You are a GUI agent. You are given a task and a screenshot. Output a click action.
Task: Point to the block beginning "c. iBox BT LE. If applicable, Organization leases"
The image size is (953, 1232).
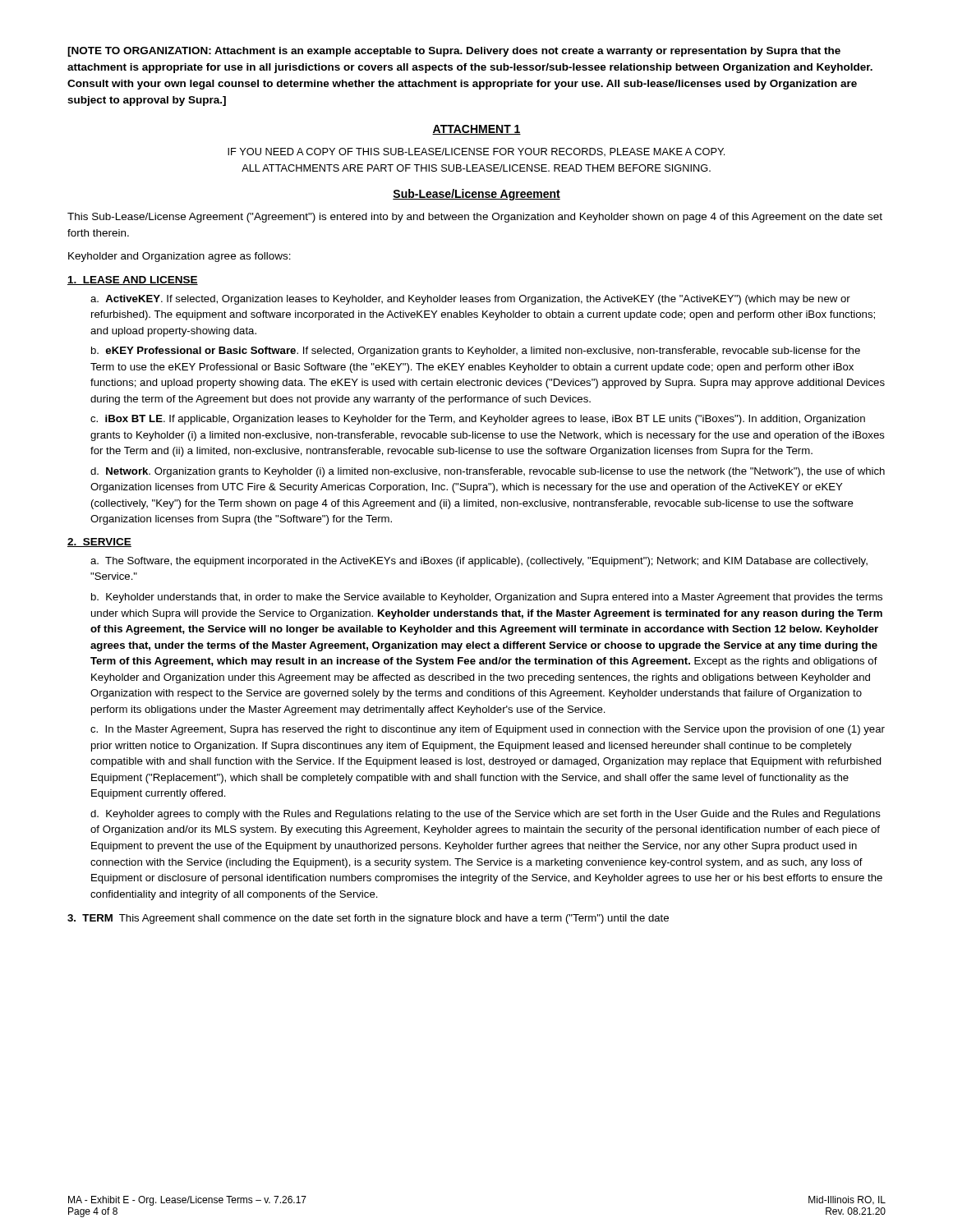(x=488, y=435)
